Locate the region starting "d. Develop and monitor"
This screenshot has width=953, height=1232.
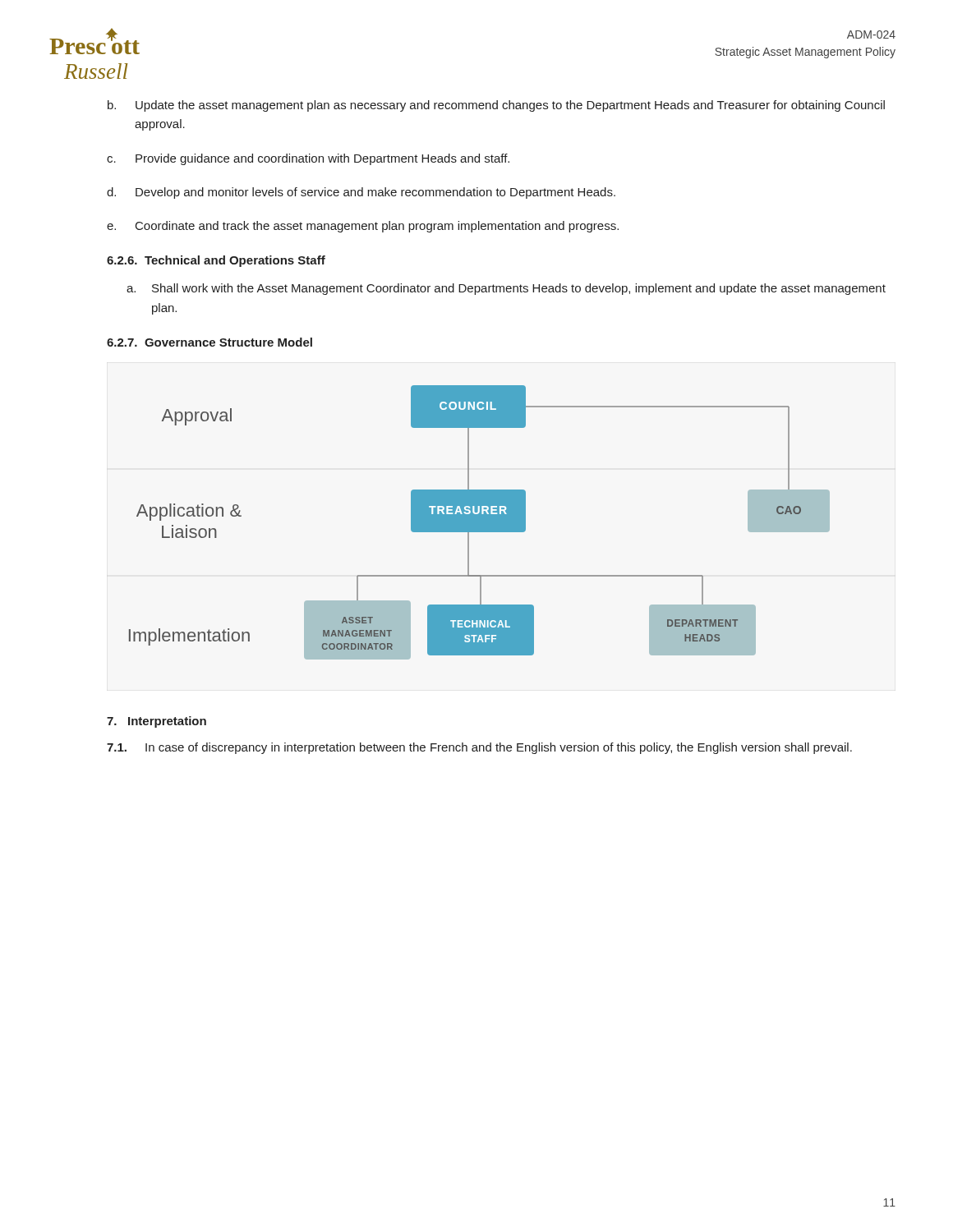[x=362, y=192]
